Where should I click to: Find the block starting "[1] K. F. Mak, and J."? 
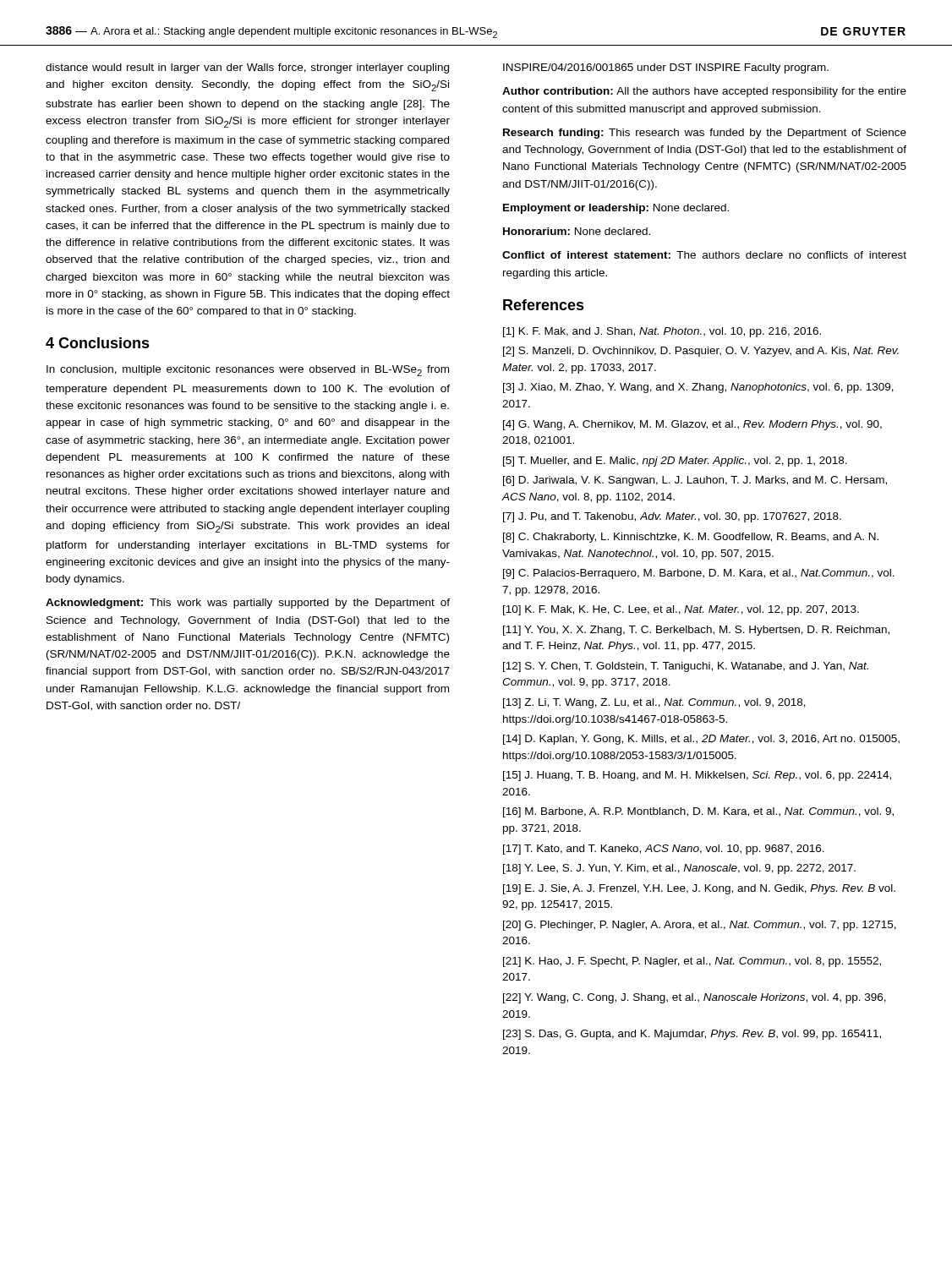662,331
